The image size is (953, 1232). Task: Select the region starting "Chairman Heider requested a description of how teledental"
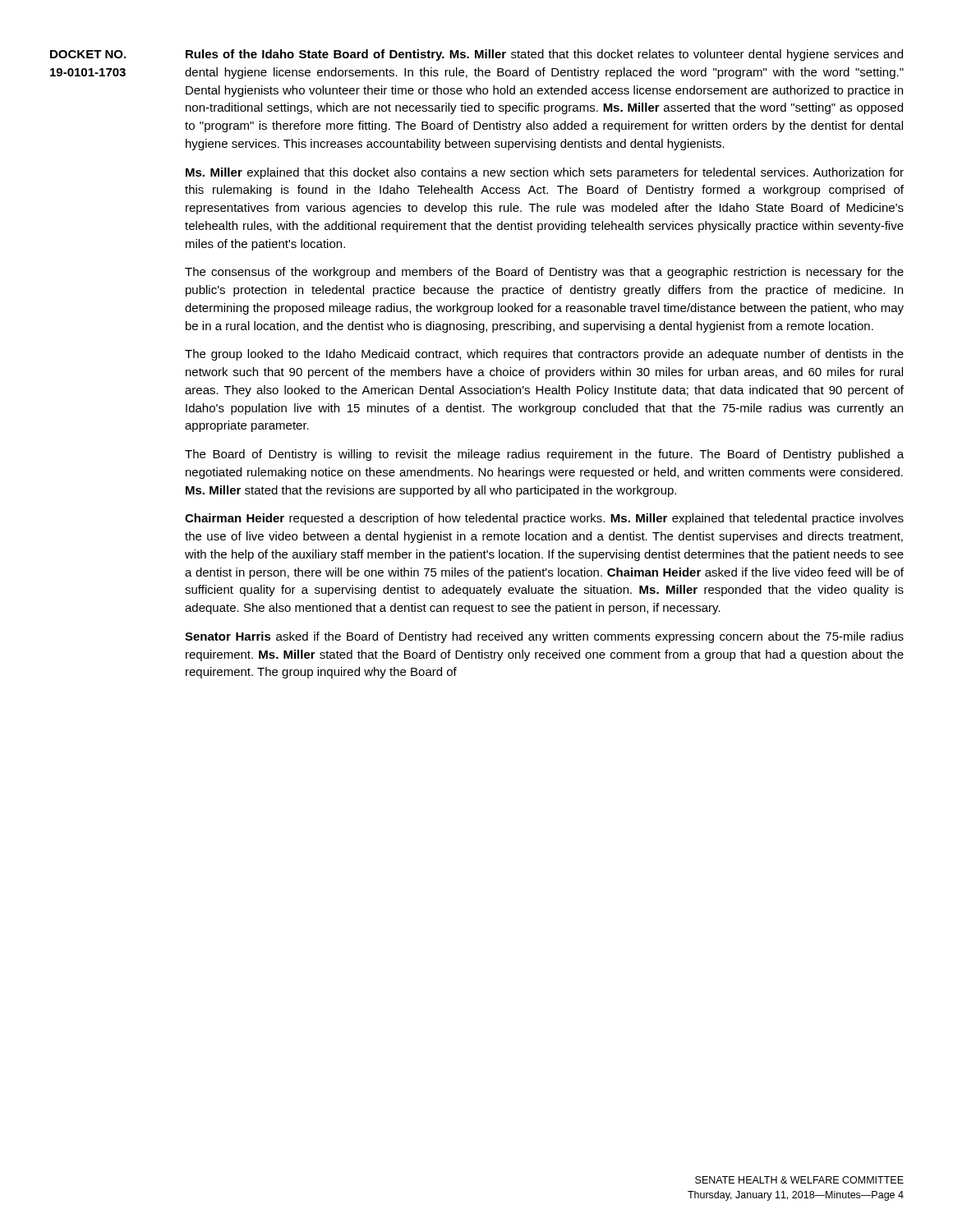tap(544, 563)
